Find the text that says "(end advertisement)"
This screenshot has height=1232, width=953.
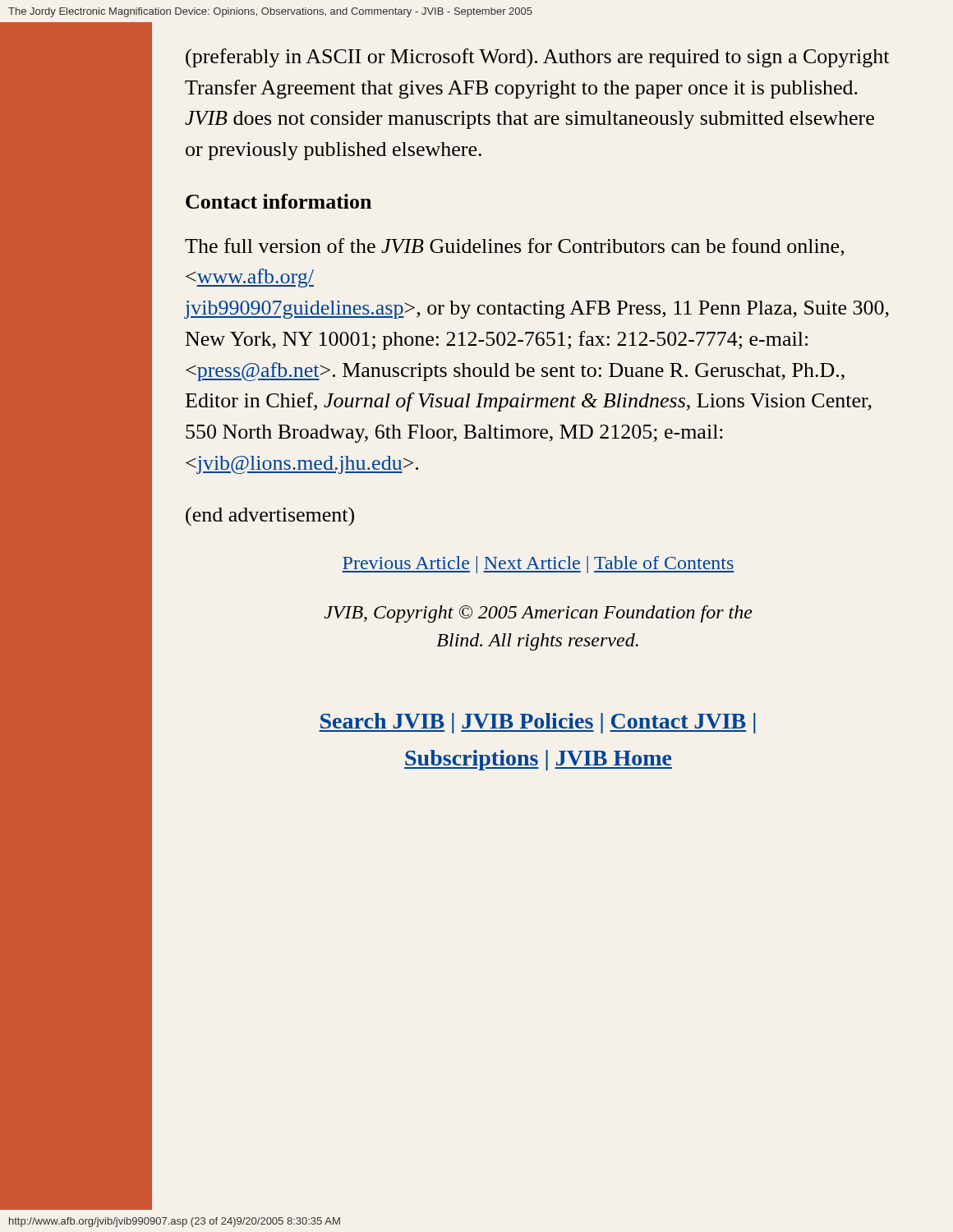click(x=270, y=515)
